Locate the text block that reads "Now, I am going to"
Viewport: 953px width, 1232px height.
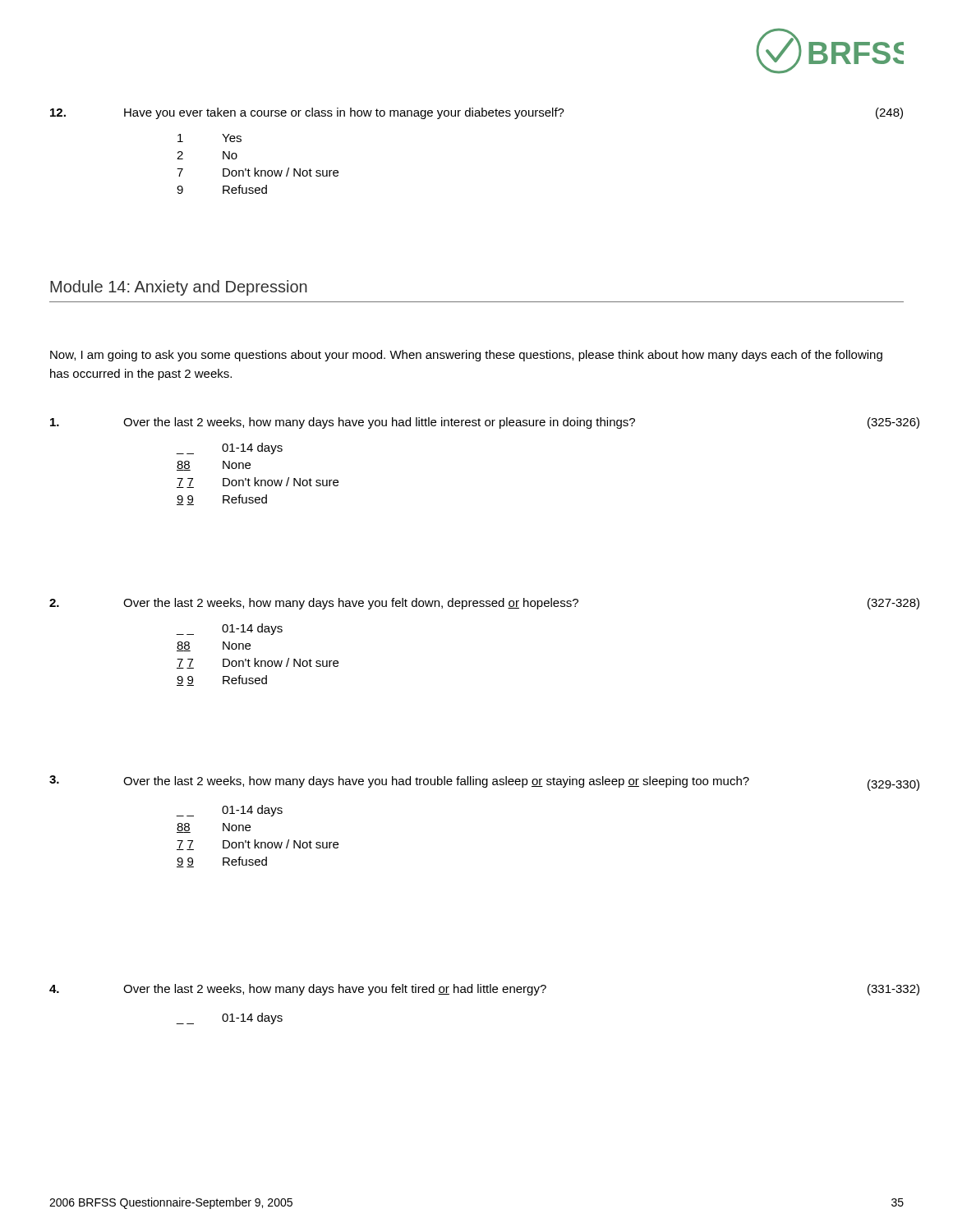466,364
